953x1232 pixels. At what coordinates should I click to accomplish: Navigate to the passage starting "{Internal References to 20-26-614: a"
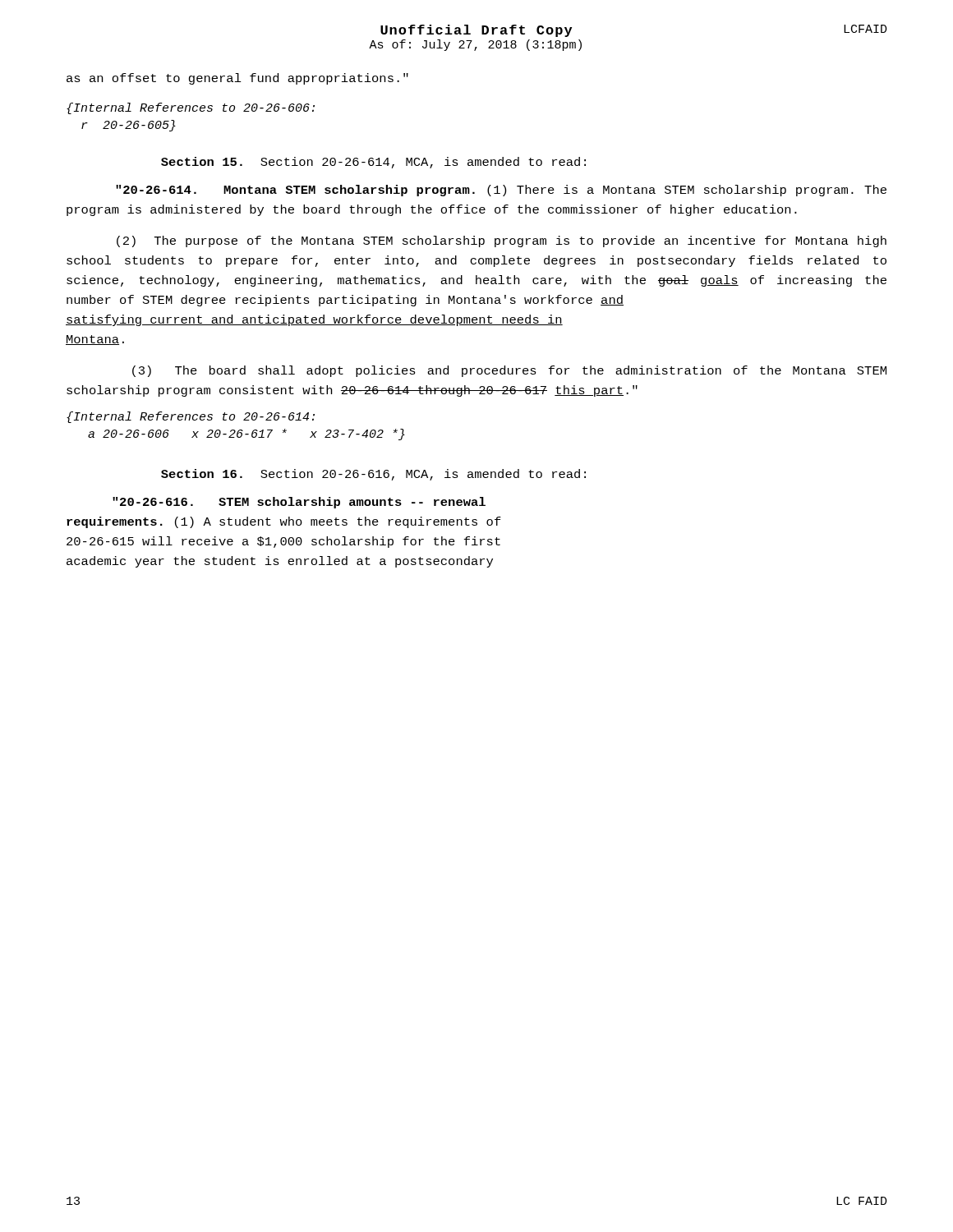[236, 426]
